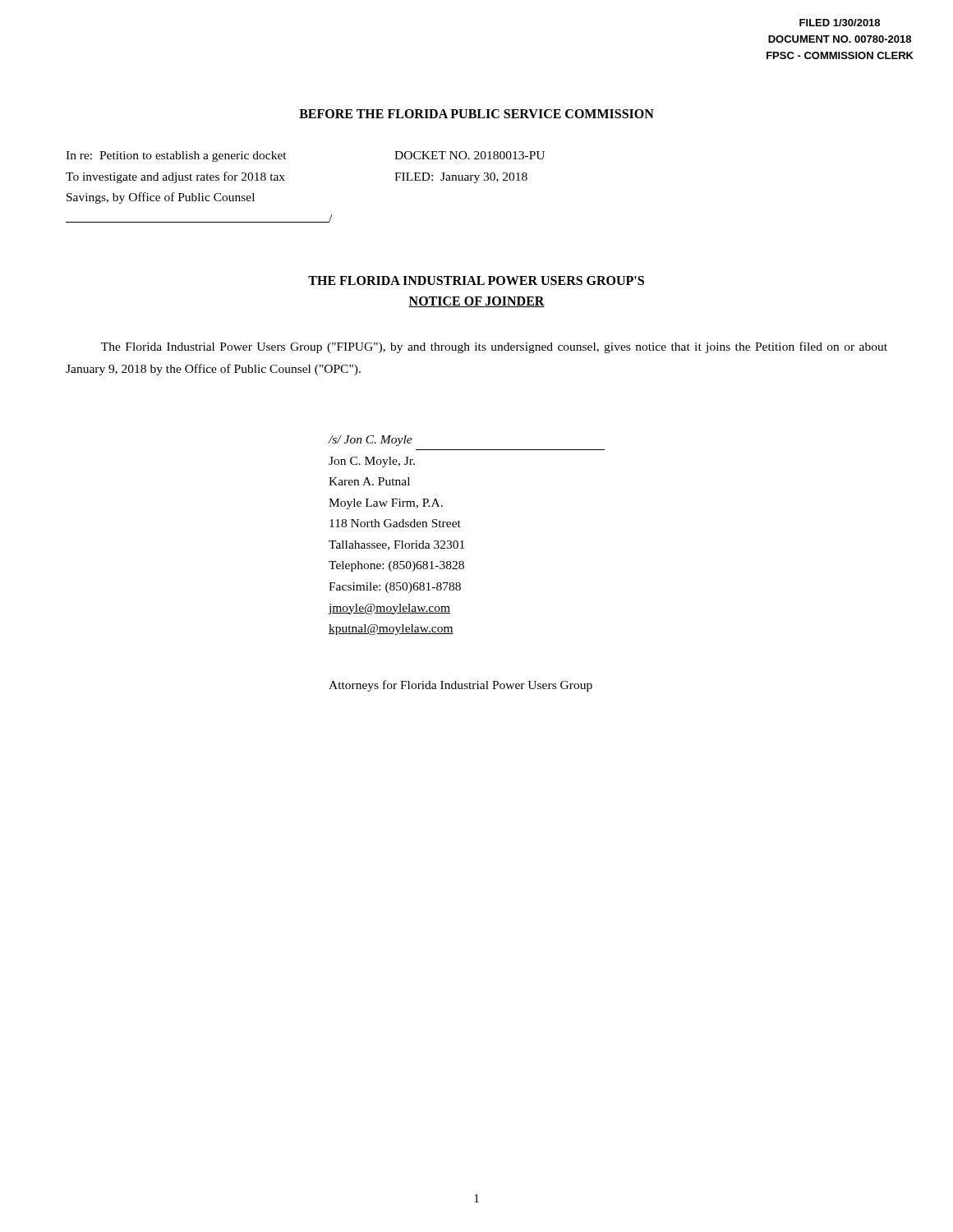Locate the region starting "In re: Petition to establish a generic docket"
The image size is (953, 1232).
(476, 187)
